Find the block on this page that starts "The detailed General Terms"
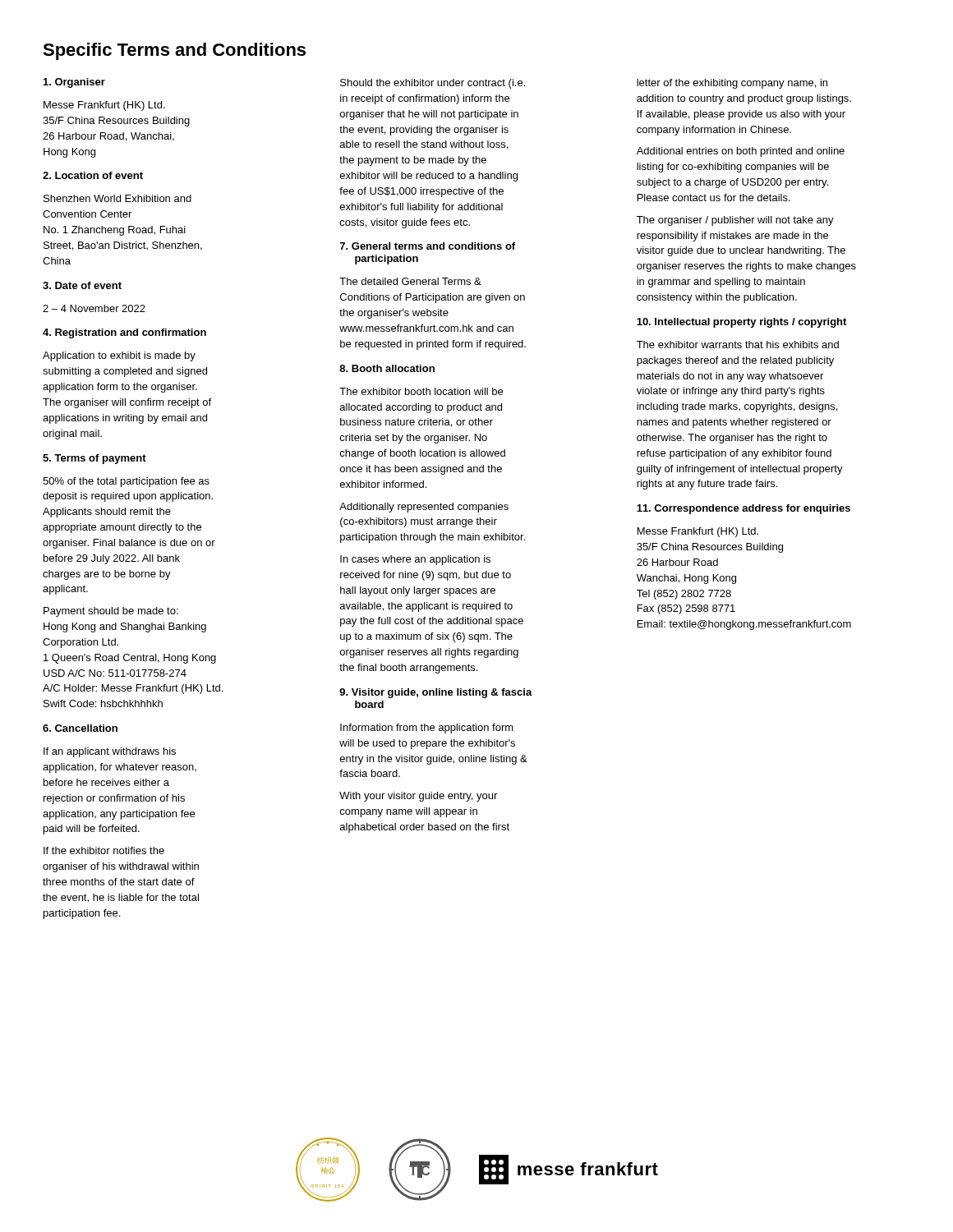Viewport: 953px width, 1232px height. (x=410, y=281)
